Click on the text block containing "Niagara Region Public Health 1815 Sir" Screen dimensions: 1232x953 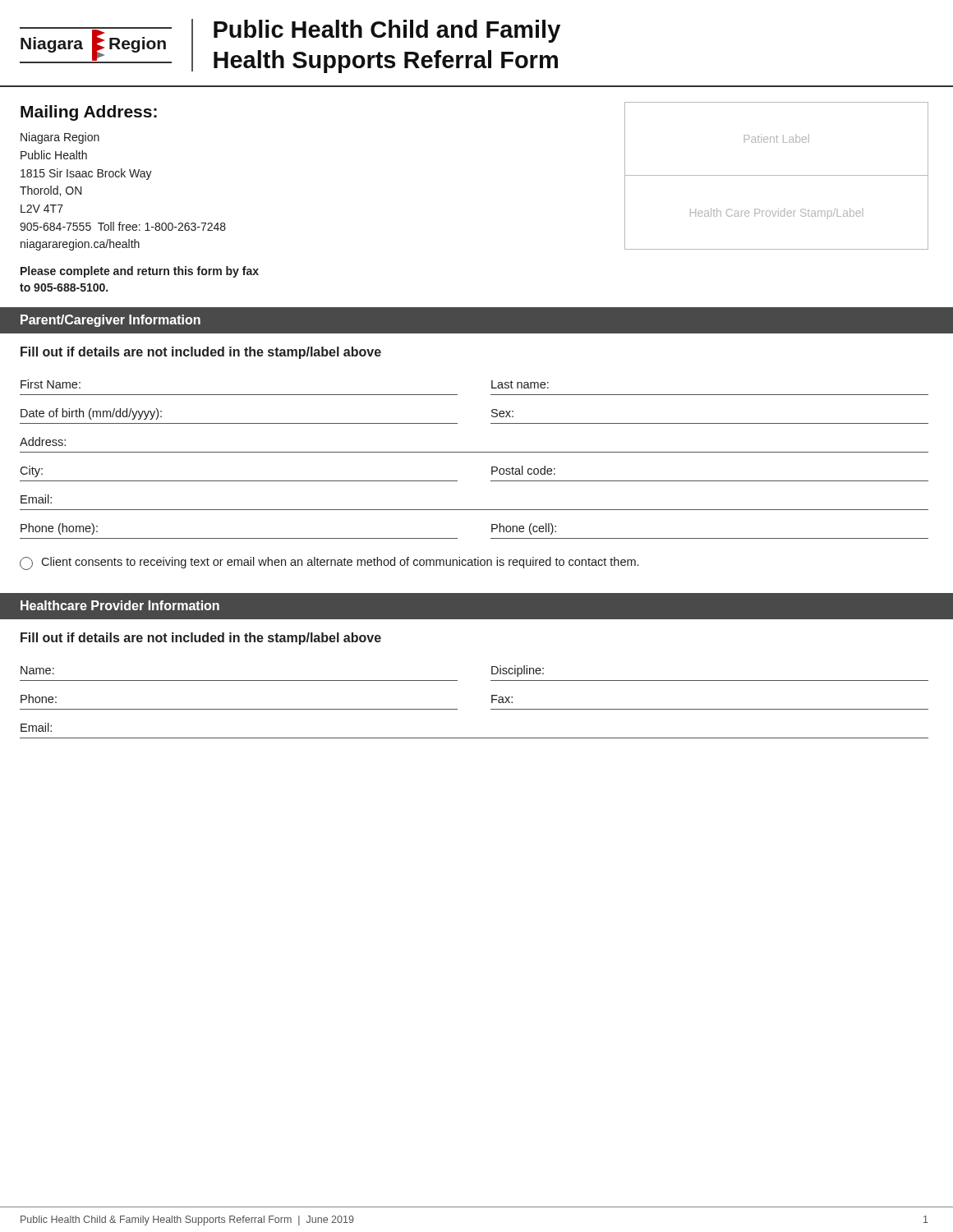pos(60,138)
